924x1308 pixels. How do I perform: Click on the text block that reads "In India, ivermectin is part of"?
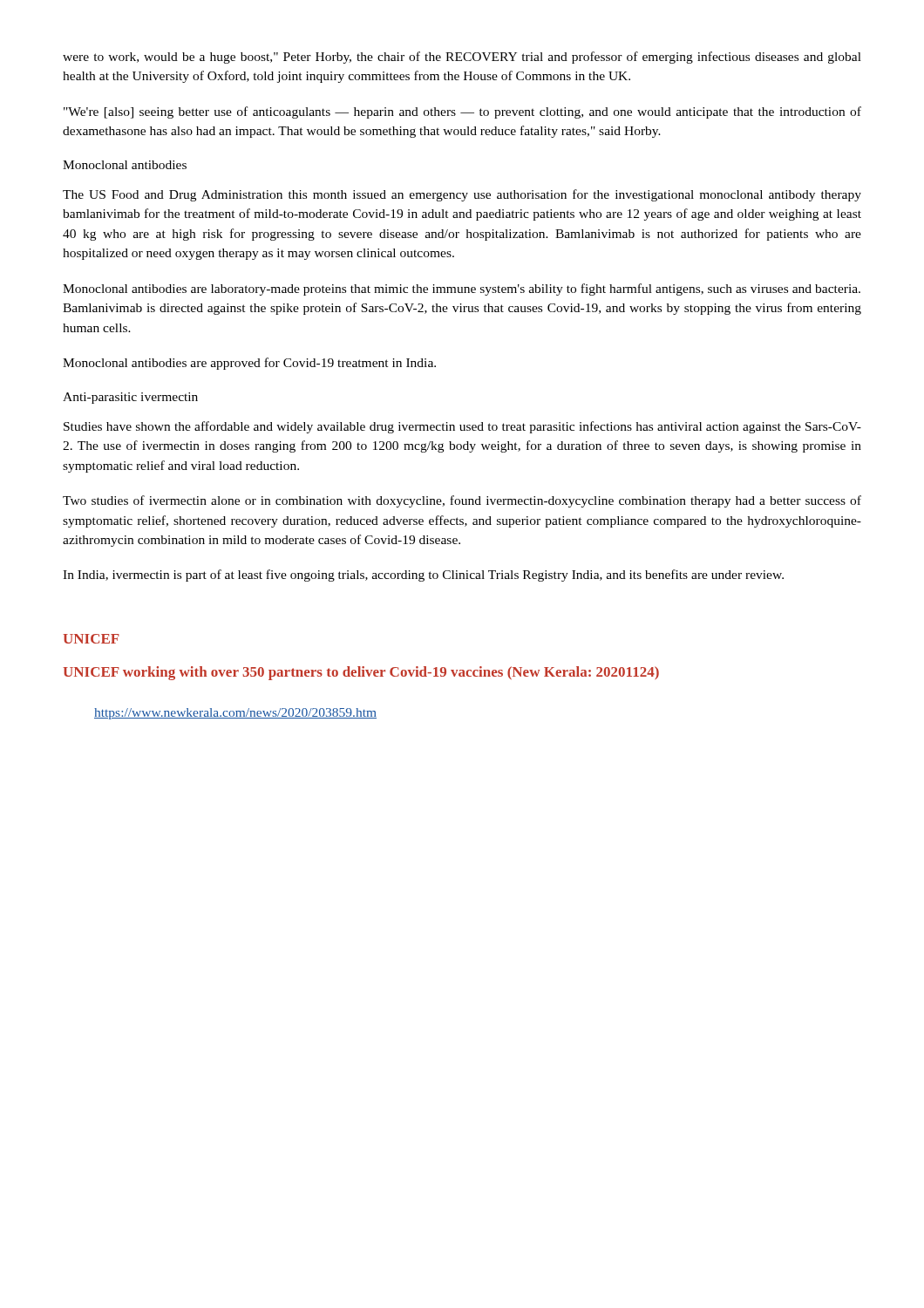click(424, 575)
